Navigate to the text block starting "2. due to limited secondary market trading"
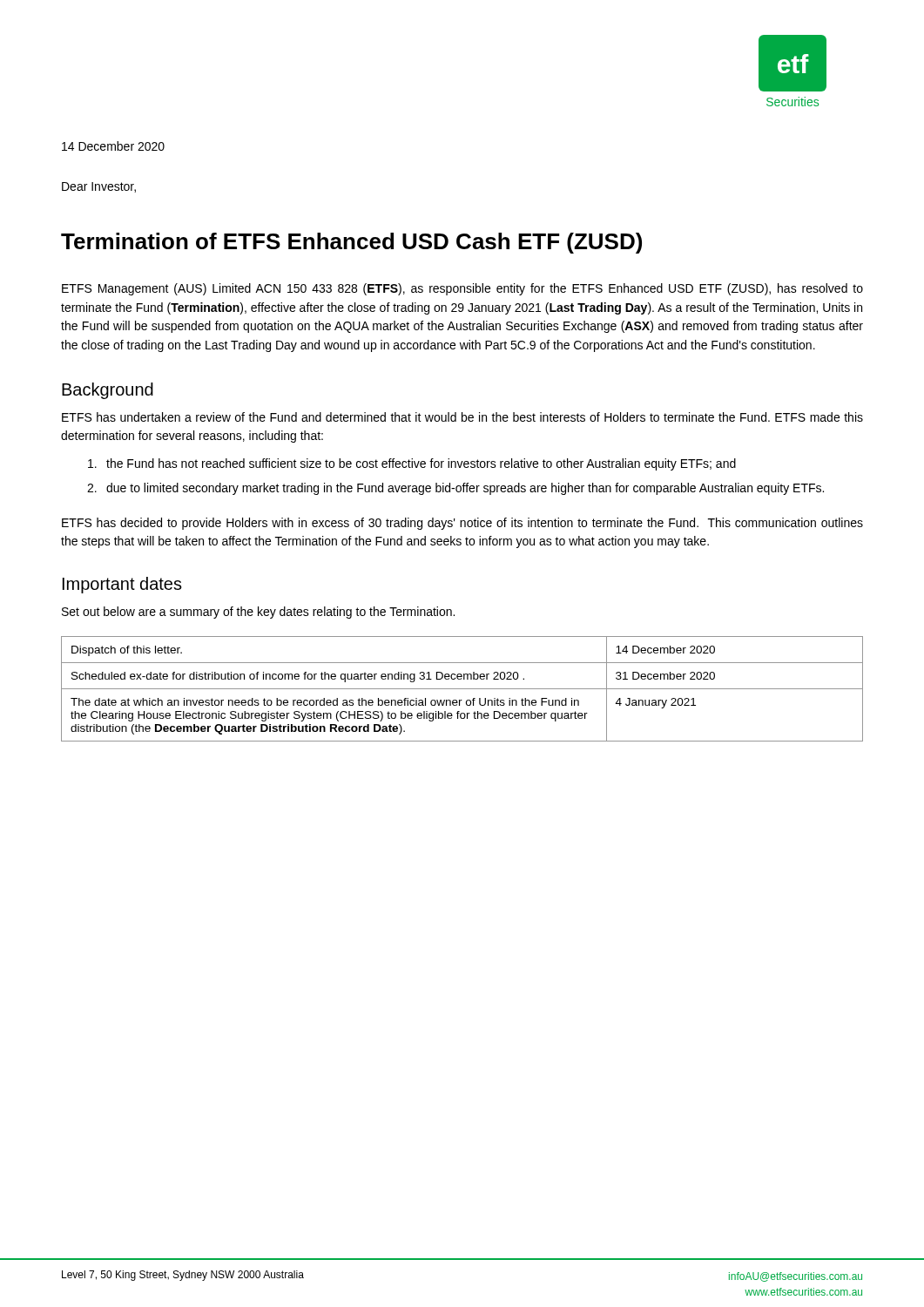The width and height of the screenshot is (924, 1307). [456, 488]
